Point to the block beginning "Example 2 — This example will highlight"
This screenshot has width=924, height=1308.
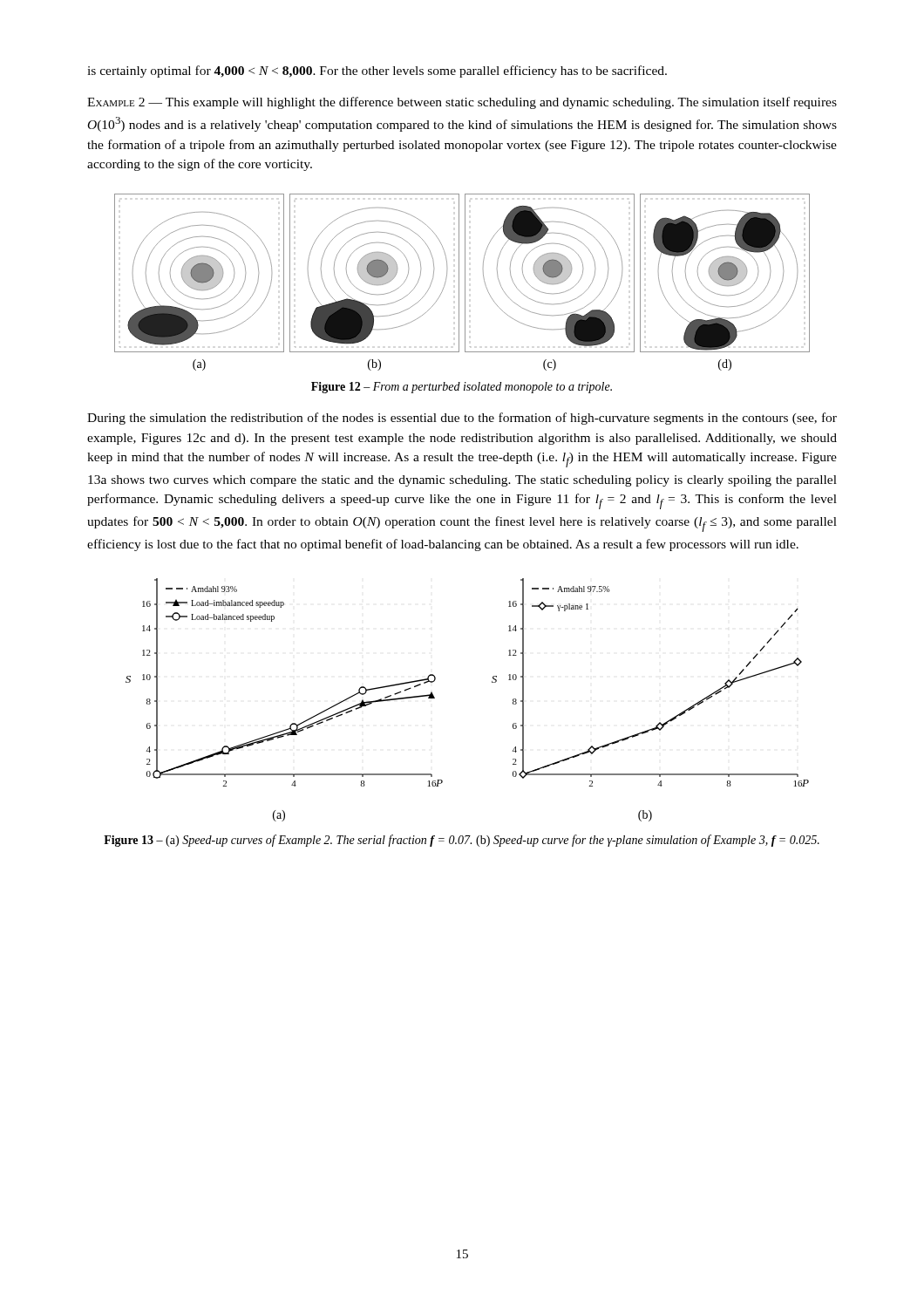pos(462,133)
